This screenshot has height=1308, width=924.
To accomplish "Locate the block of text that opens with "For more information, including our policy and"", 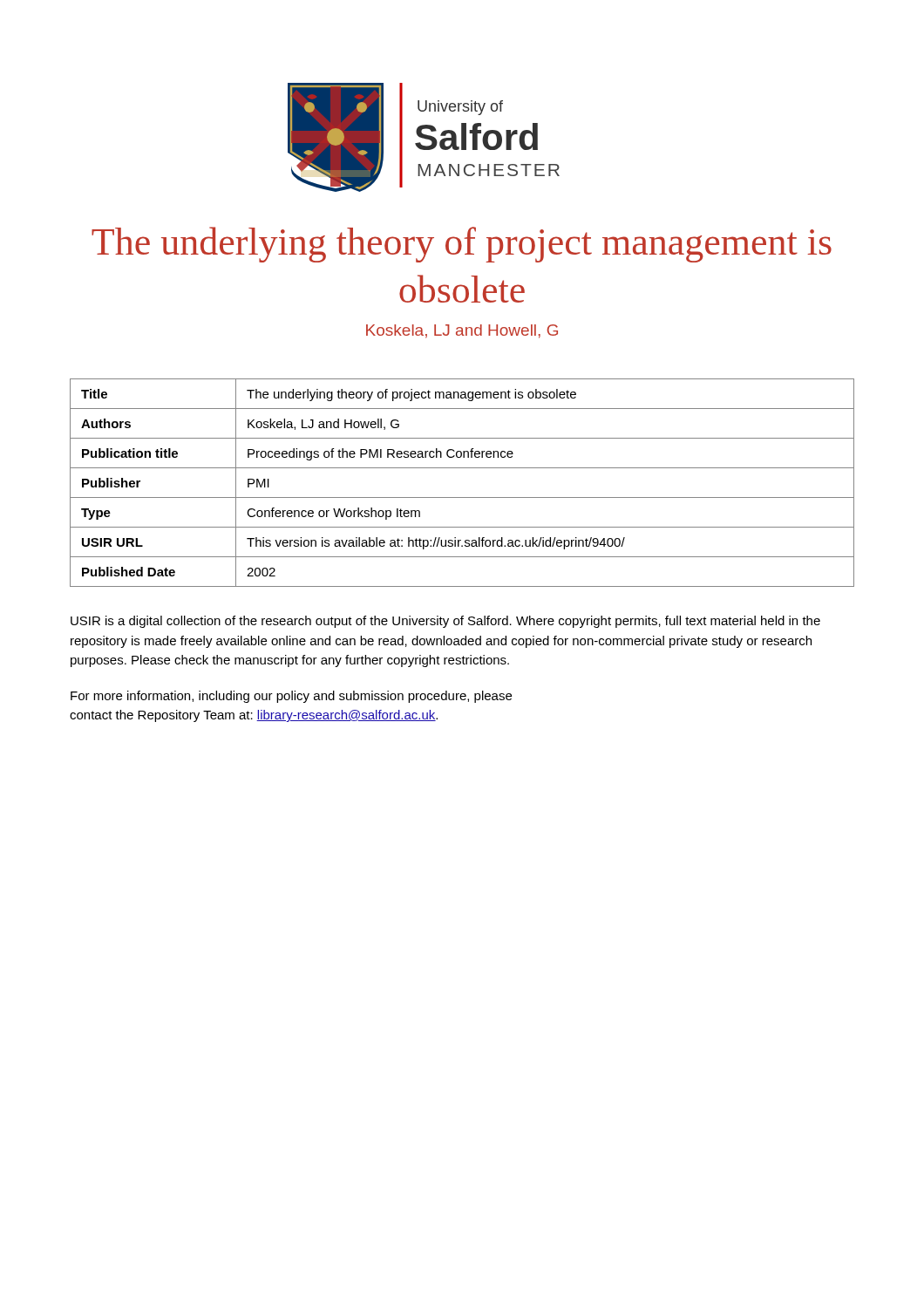I will click(291, 705).
